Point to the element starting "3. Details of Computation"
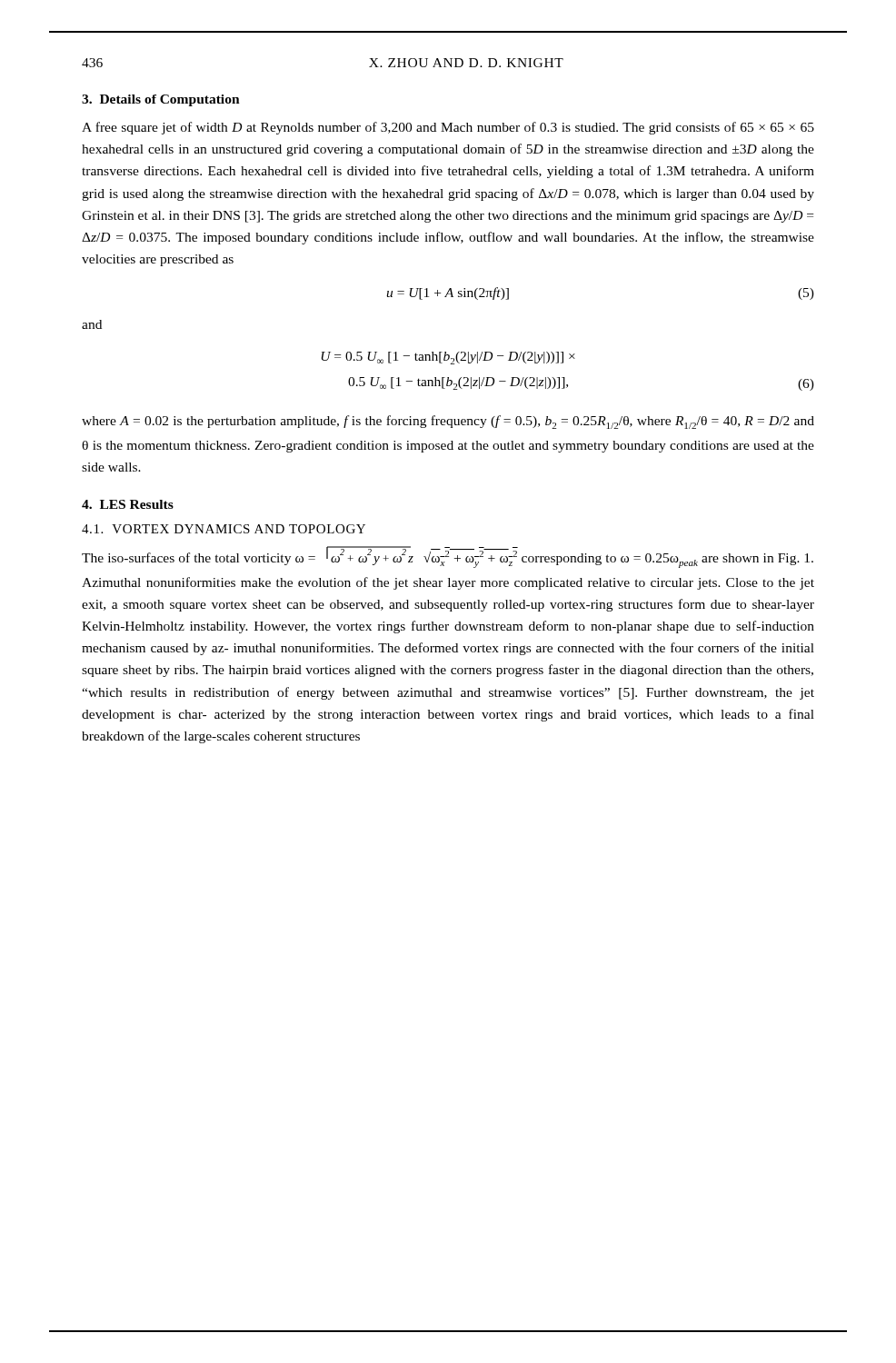This screenshot has height=1363, width=896. [161, 99]
